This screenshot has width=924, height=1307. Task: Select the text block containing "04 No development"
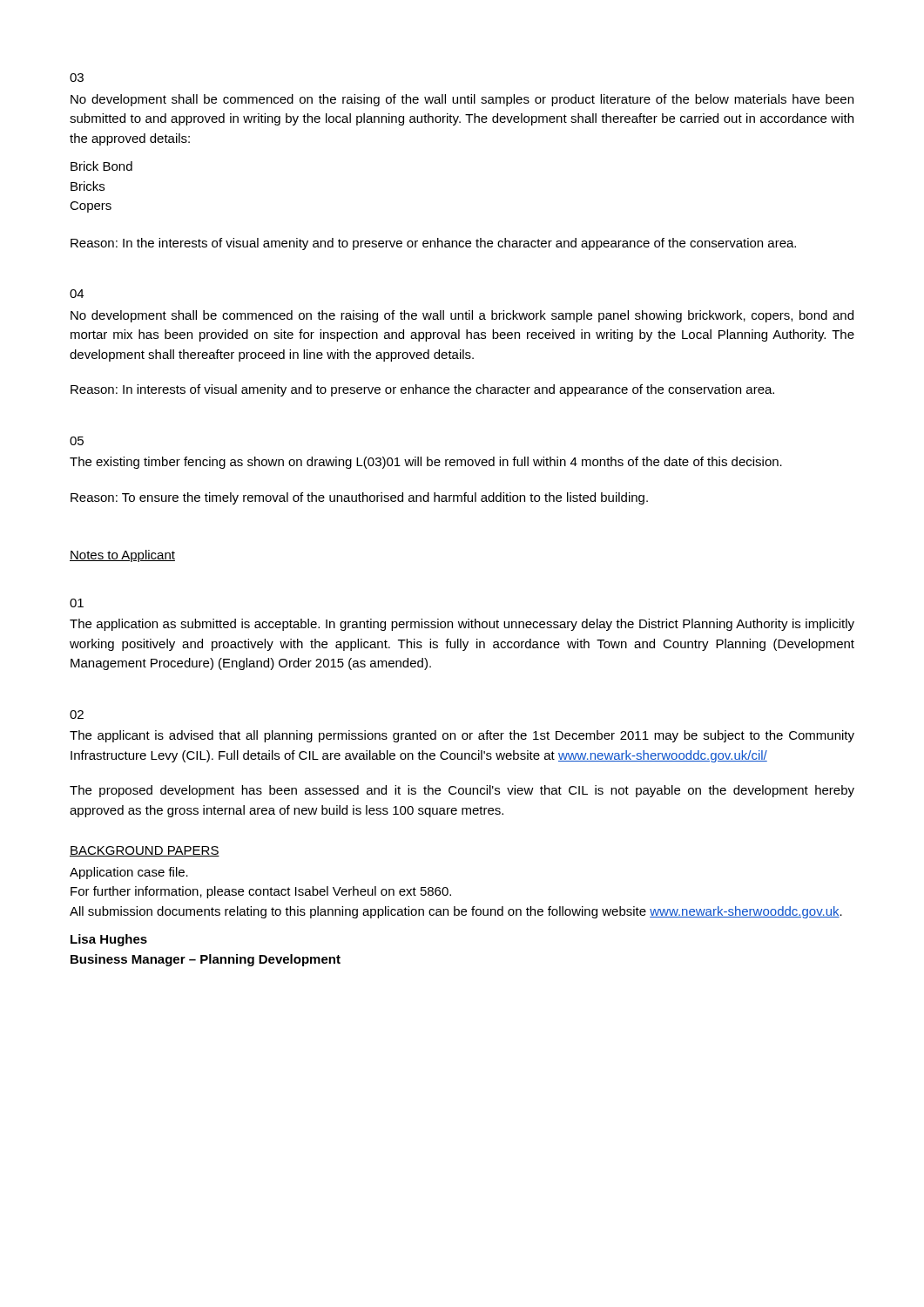pos(462,324)
